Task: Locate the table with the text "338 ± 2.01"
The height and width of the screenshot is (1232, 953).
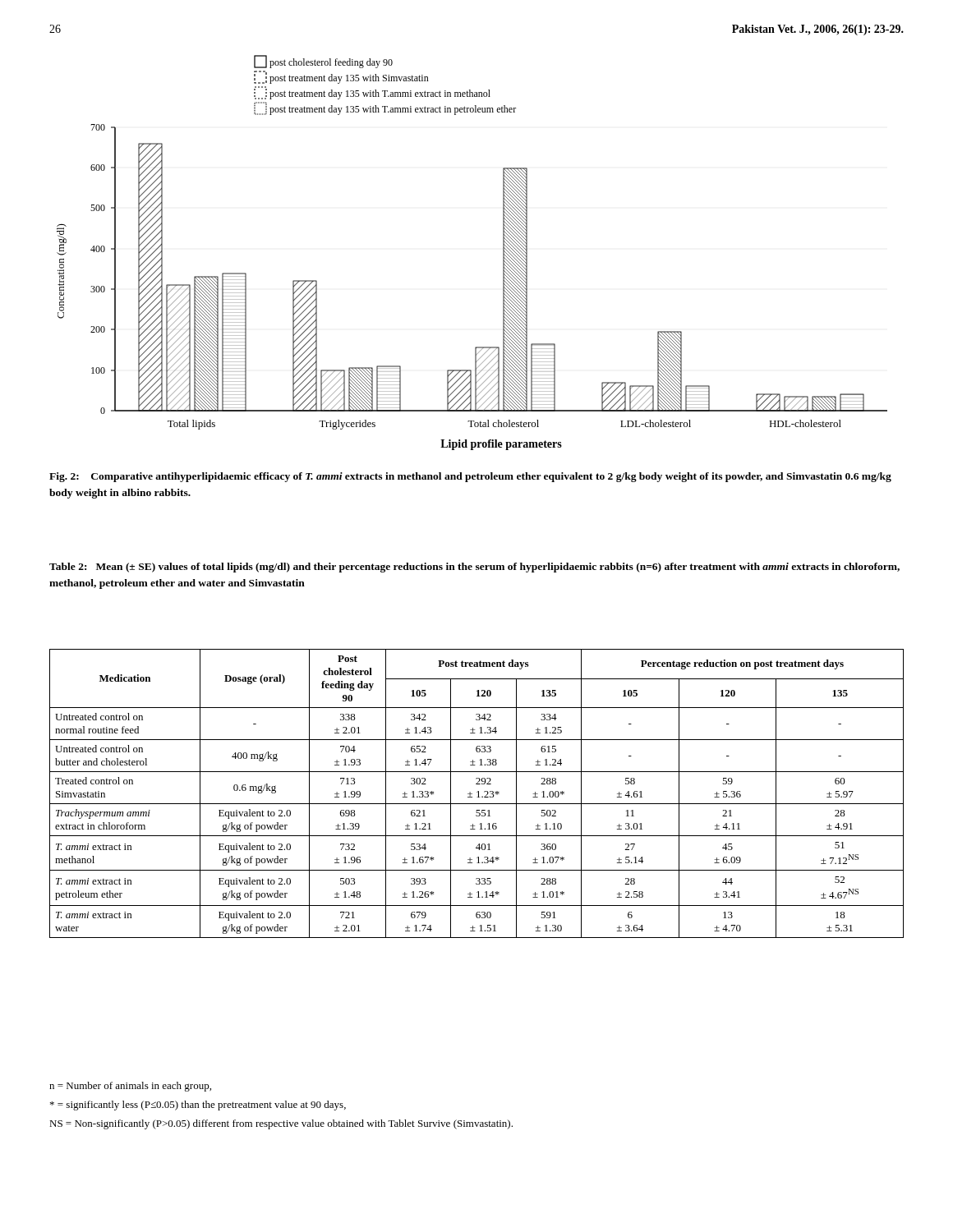Action: (476, 793)
